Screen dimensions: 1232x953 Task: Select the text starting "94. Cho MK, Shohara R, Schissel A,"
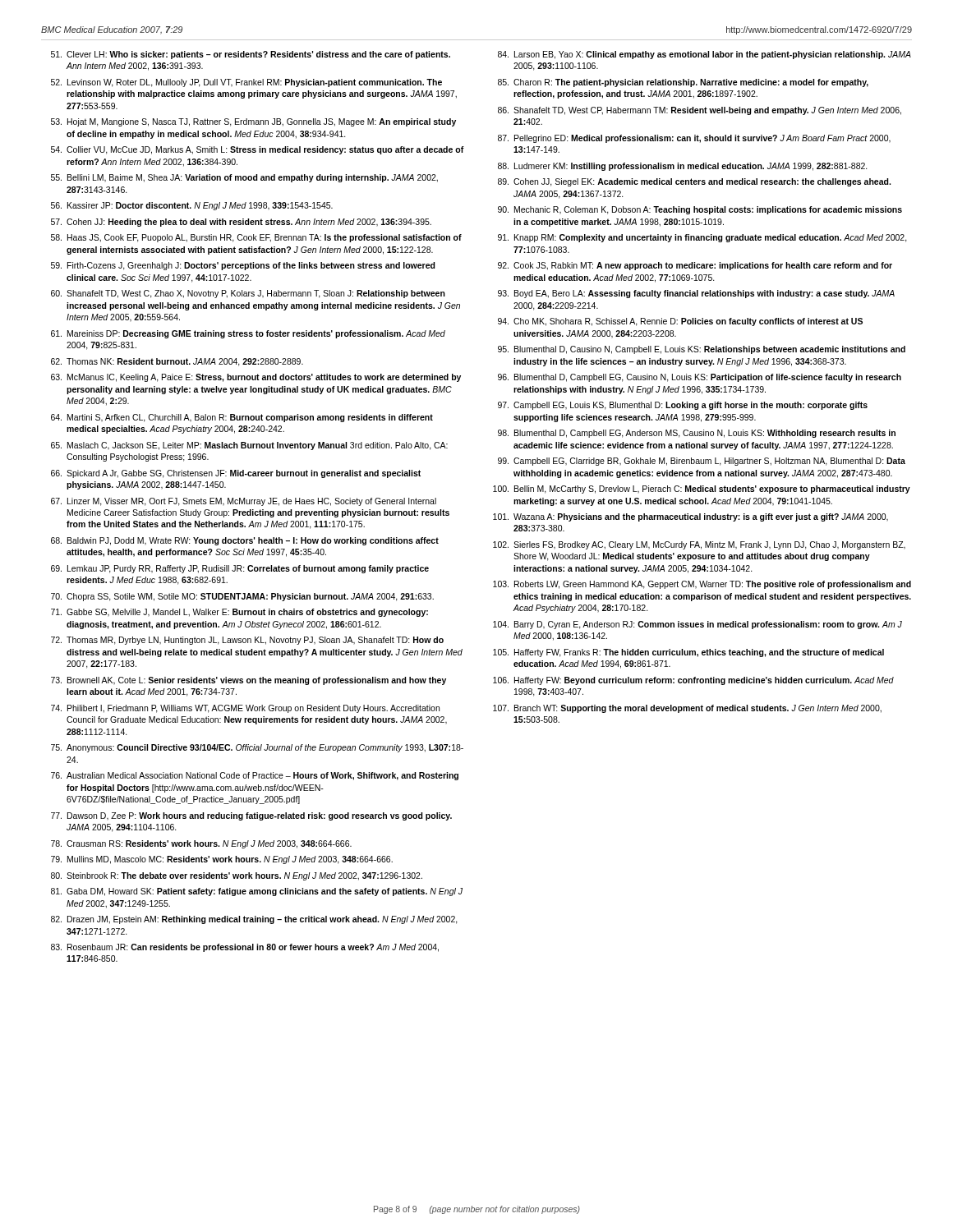click(700, 327)
